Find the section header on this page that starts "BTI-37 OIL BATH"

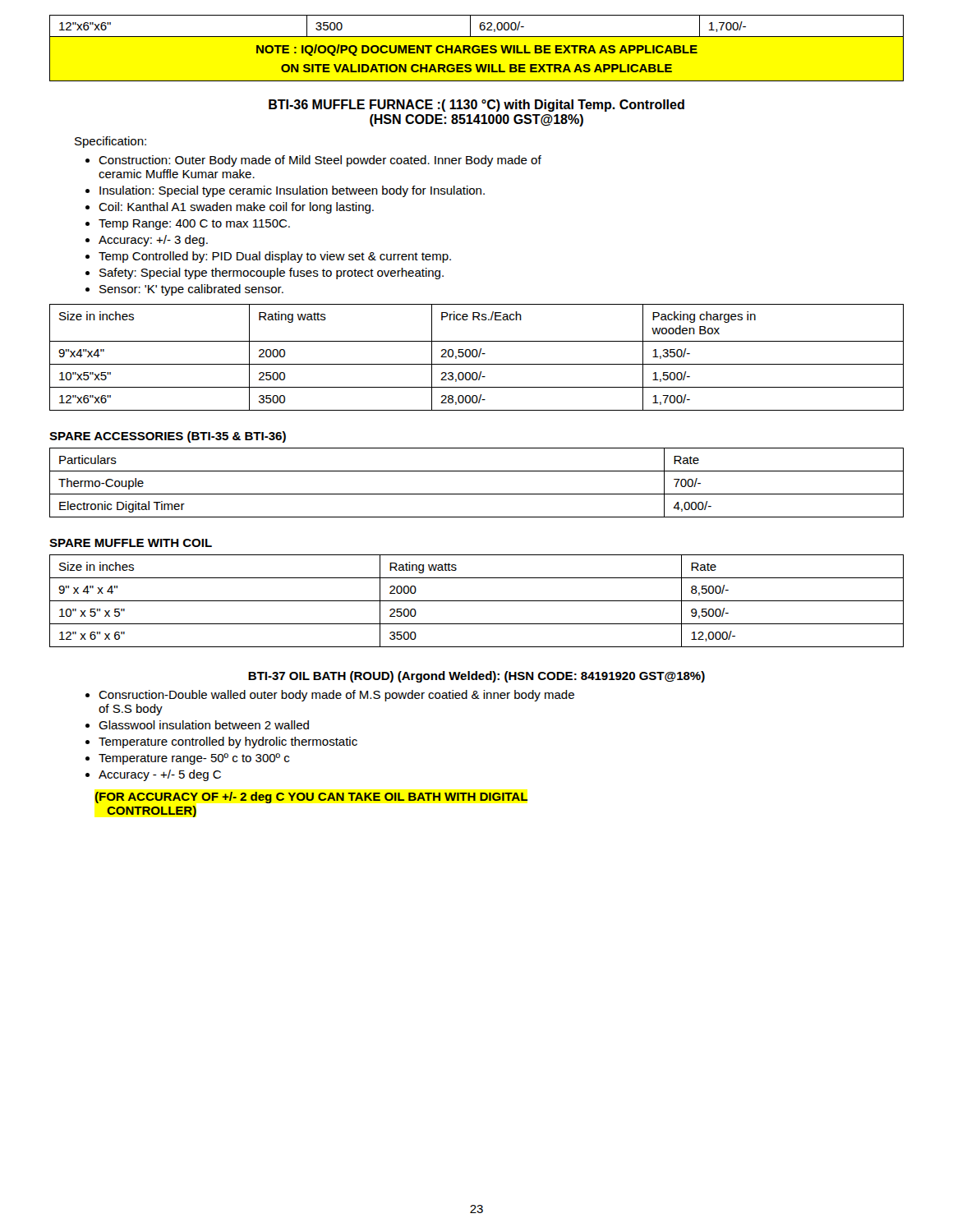[x=476, y=676]
